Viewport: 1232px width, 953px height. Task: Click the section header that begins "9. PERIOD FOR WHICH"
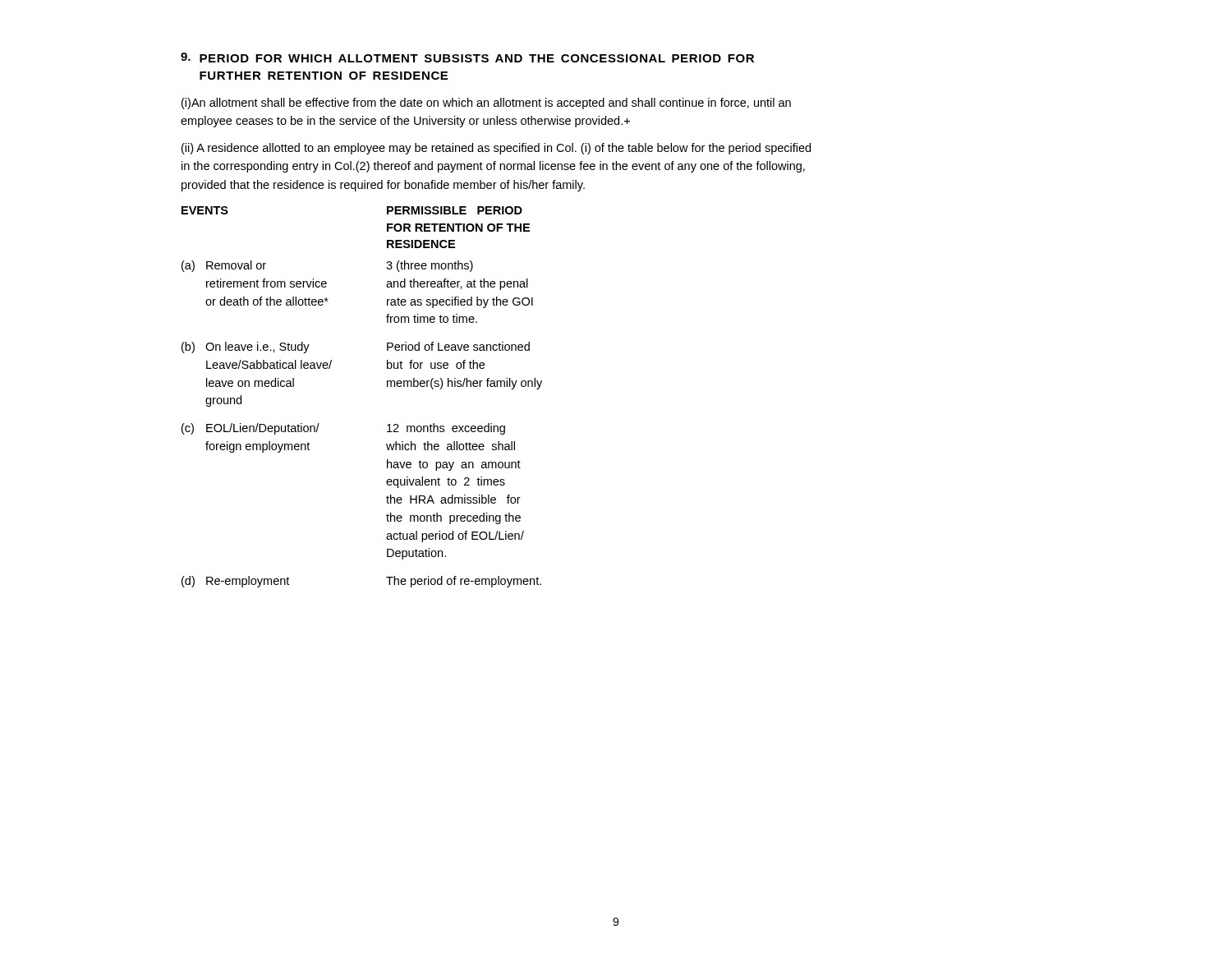pyautogui.click(x=501, y=67)
